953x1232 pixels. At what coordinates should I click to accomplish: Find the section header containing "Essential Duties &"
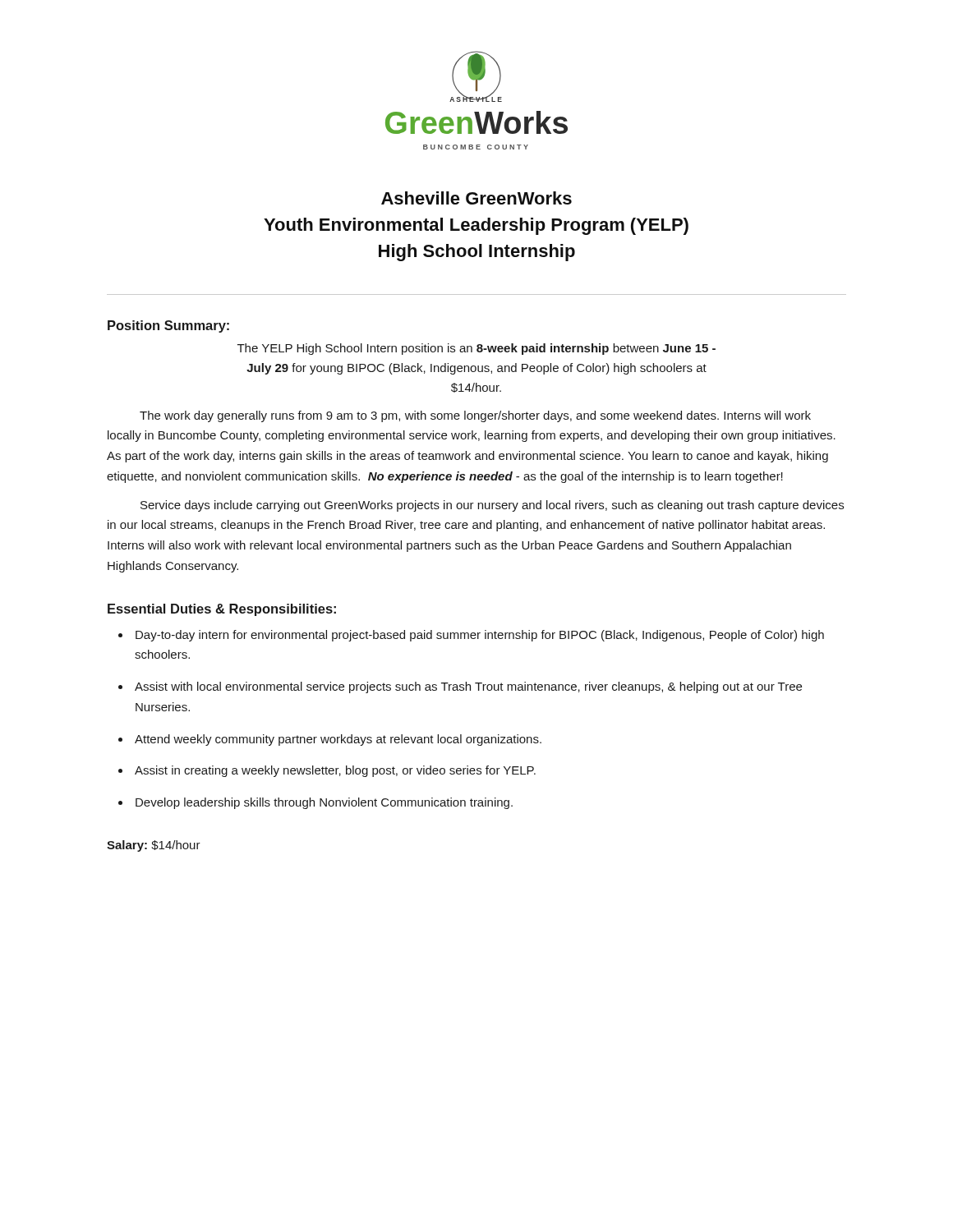[x=222, y=608]
